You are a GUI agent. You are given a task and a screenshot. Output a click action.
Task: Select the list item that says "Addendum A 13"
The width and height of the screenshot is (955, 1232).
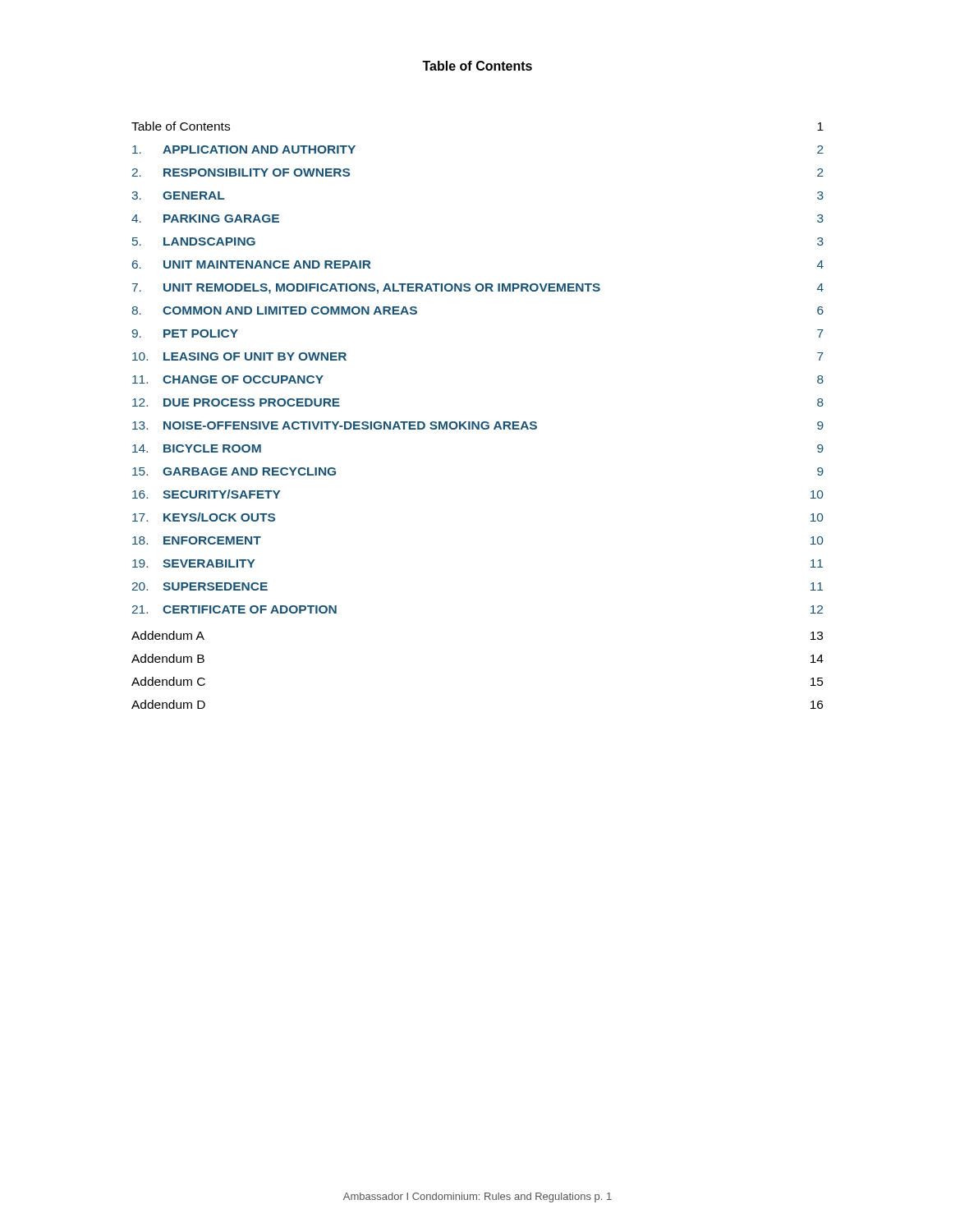point(164,634)
